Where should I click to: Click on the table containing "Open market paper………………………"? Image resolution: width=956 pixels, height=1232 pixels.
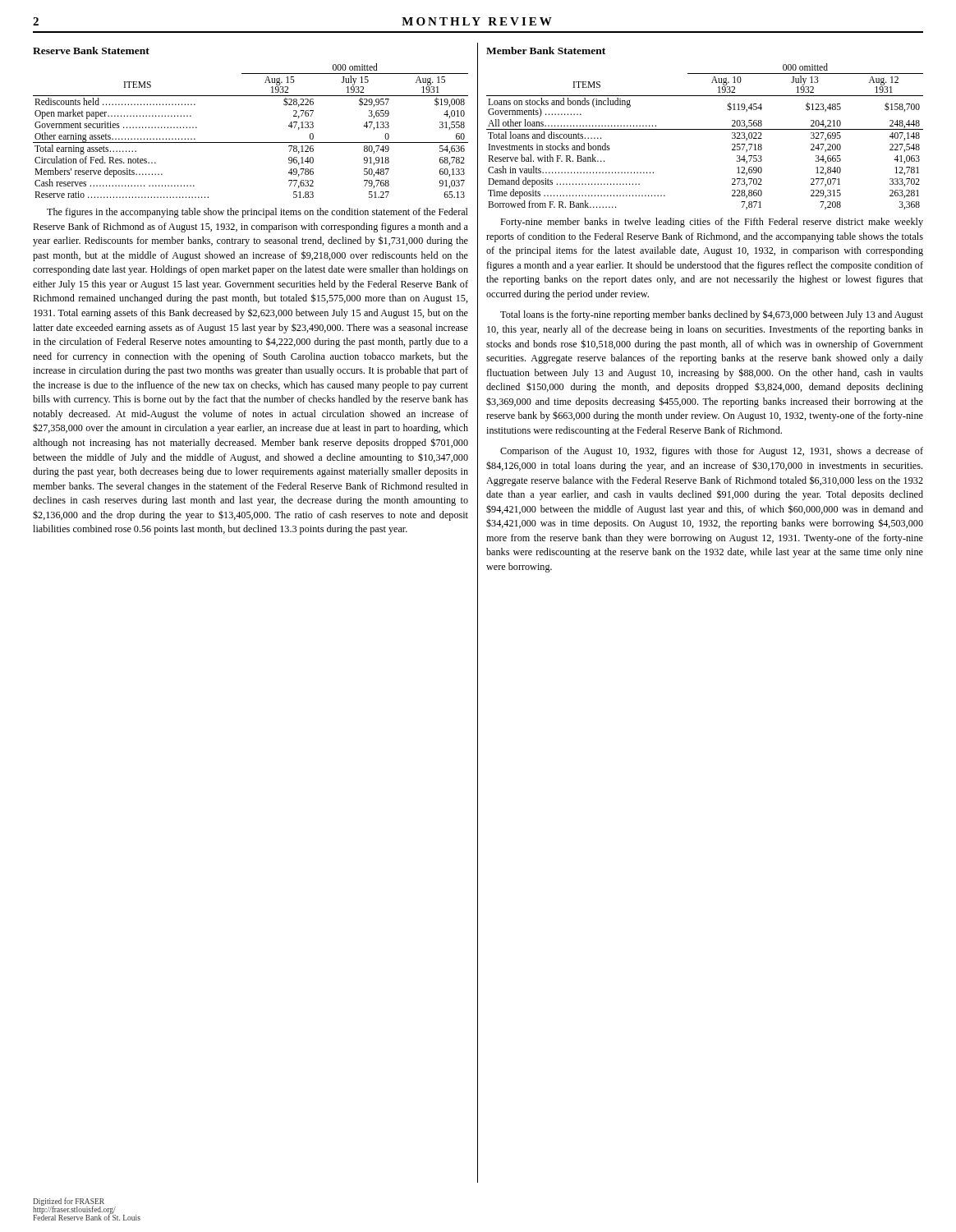tap(251, 131)
